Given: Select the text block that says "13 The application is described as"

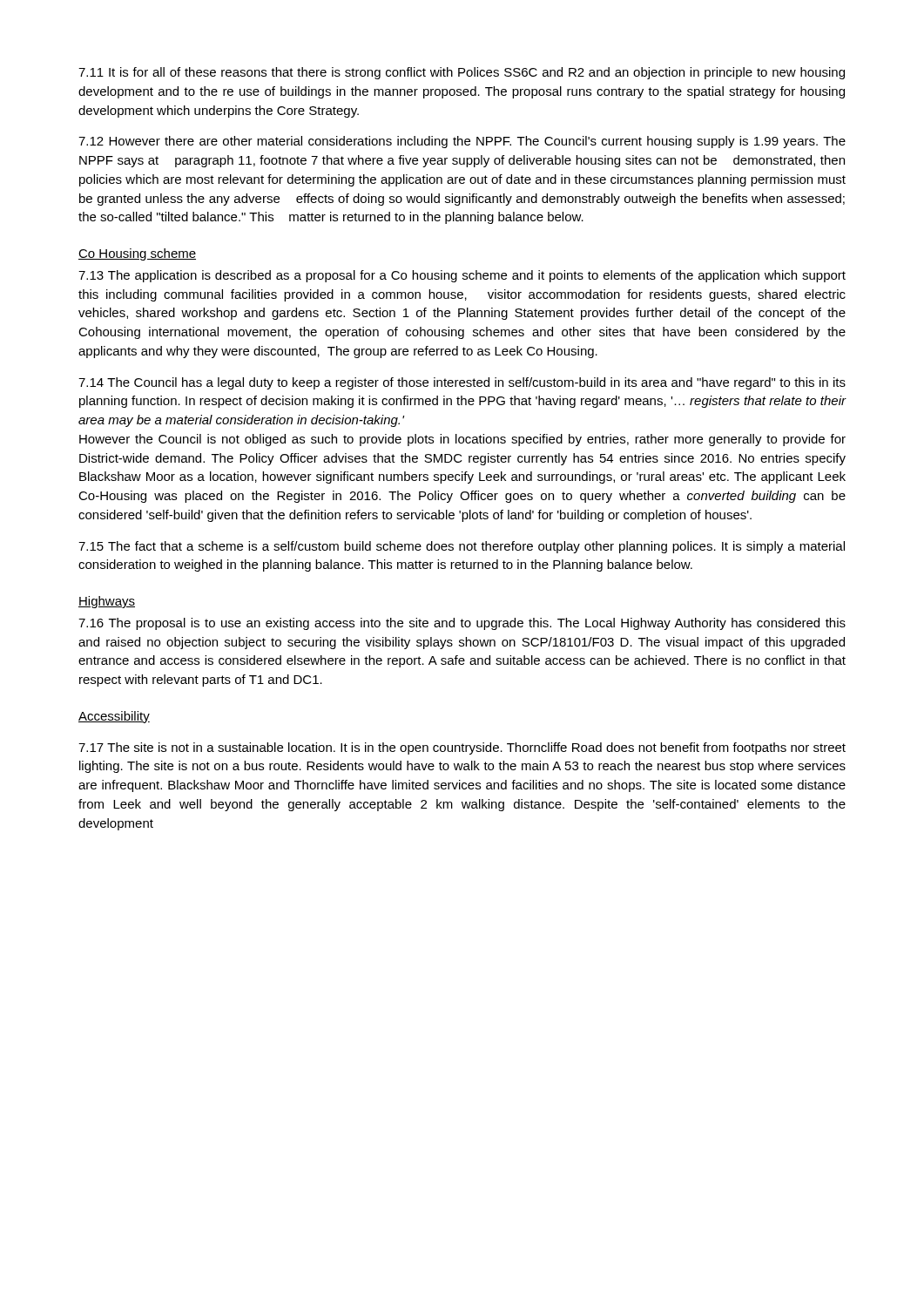Looking at the screenshot, I should tap(462, 313).
